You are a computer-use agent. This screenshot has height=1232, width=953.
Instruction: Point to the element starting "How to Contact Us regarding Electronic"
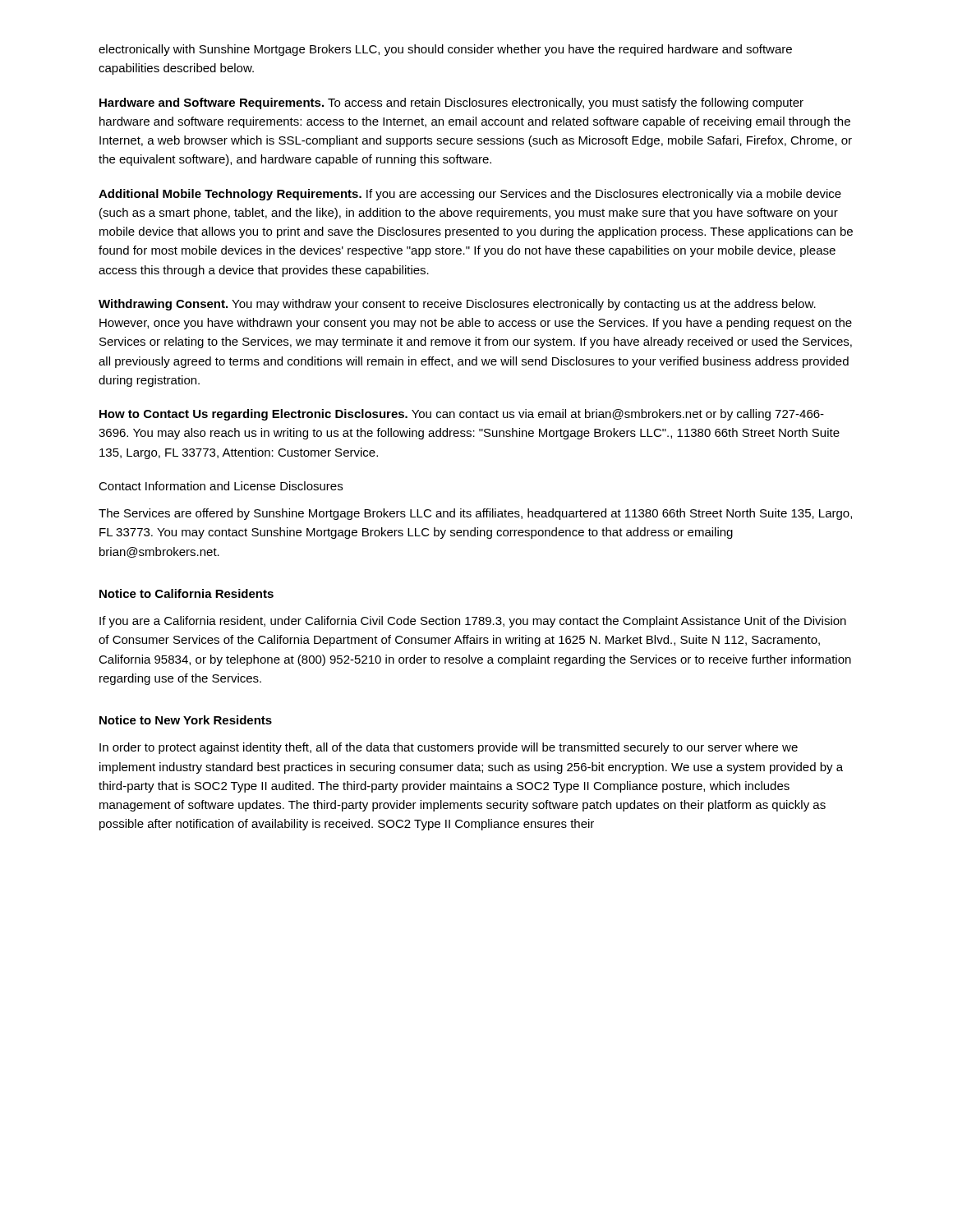(x=469, y=433)
